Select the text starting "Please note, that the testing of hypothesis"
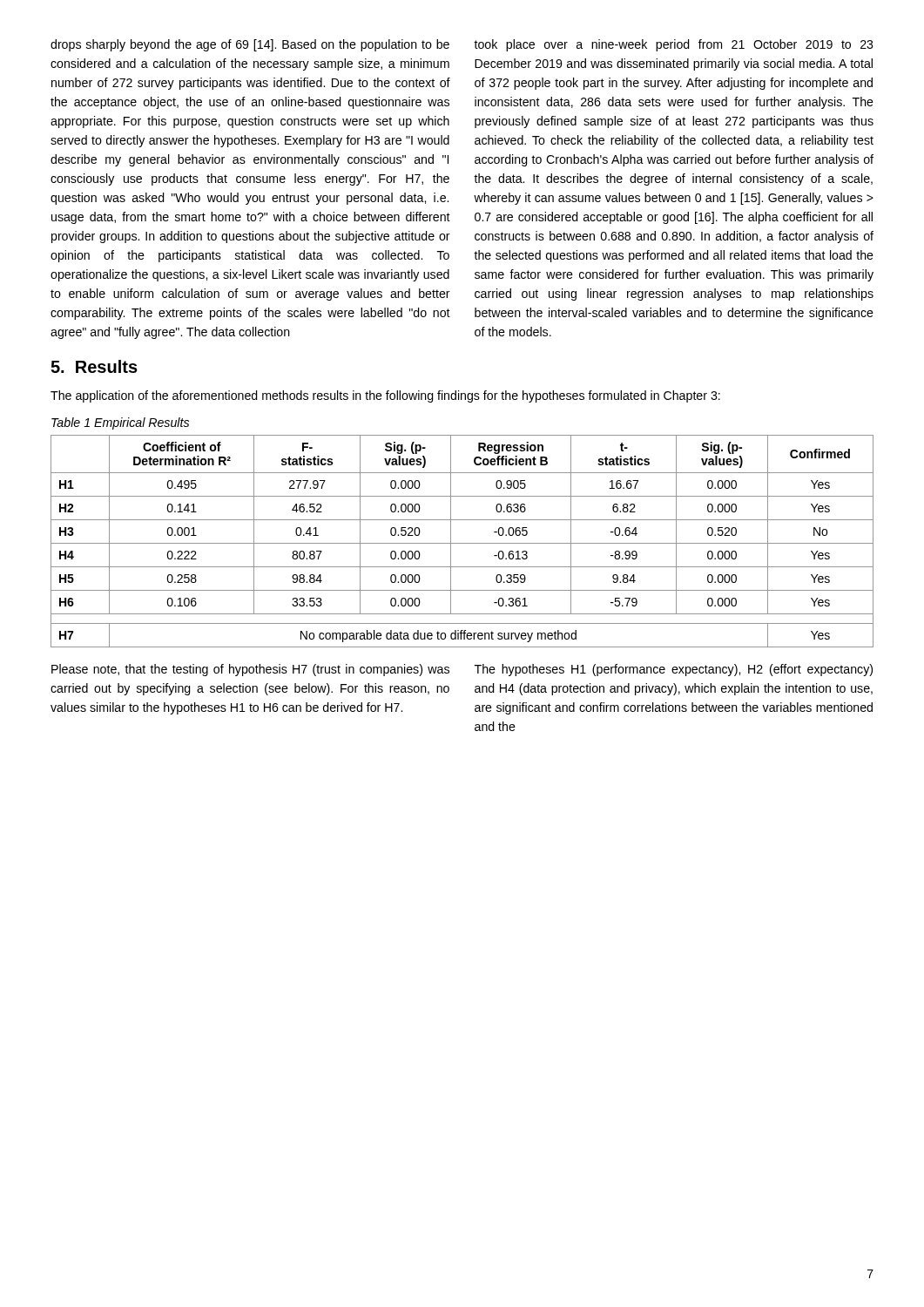The image size is (924, 1307). tap(250, 688)
